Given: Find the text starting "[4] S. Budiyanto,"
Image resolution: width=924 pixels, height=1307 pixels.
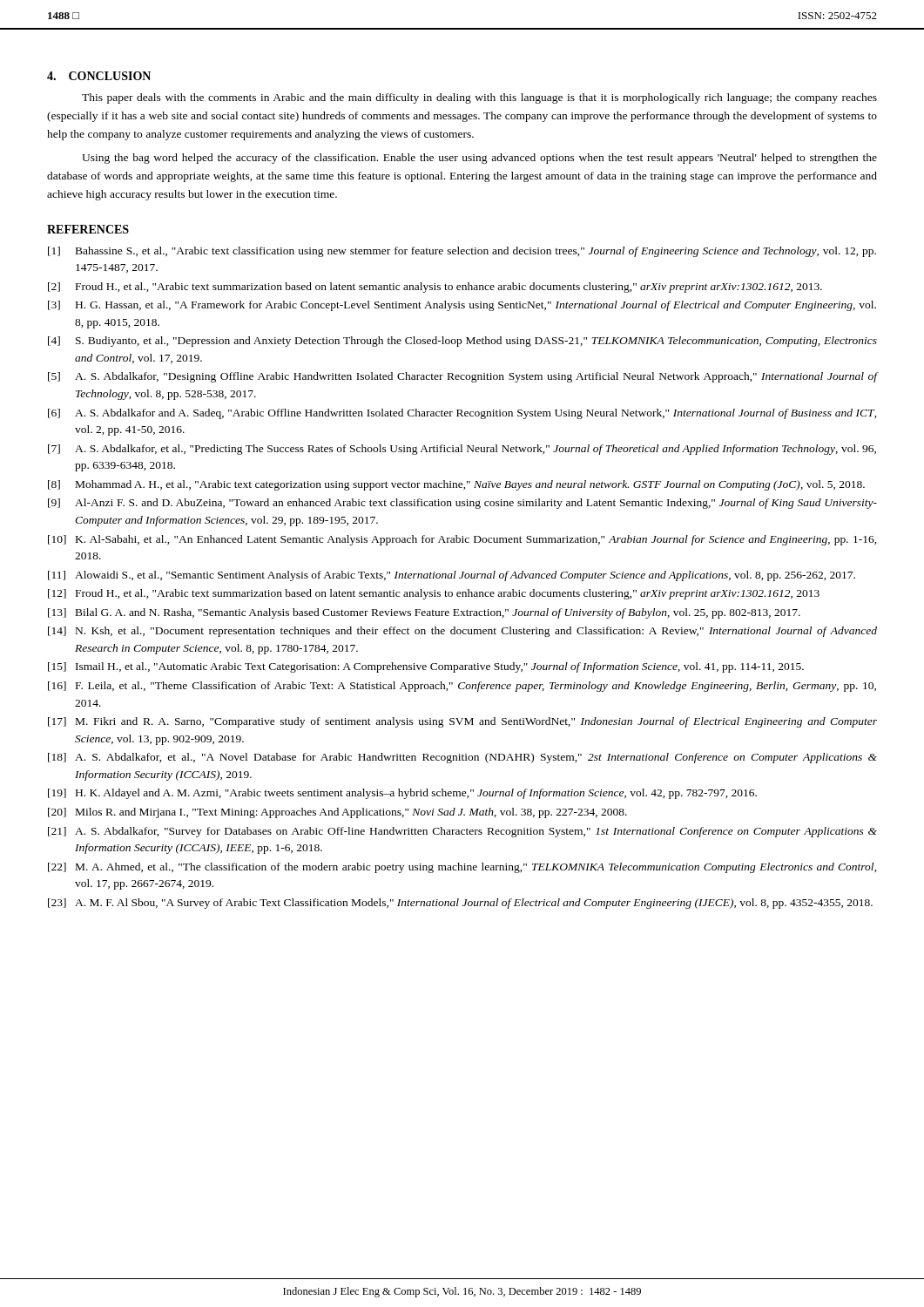Looking at the screenshot, I should coord(462,349).
